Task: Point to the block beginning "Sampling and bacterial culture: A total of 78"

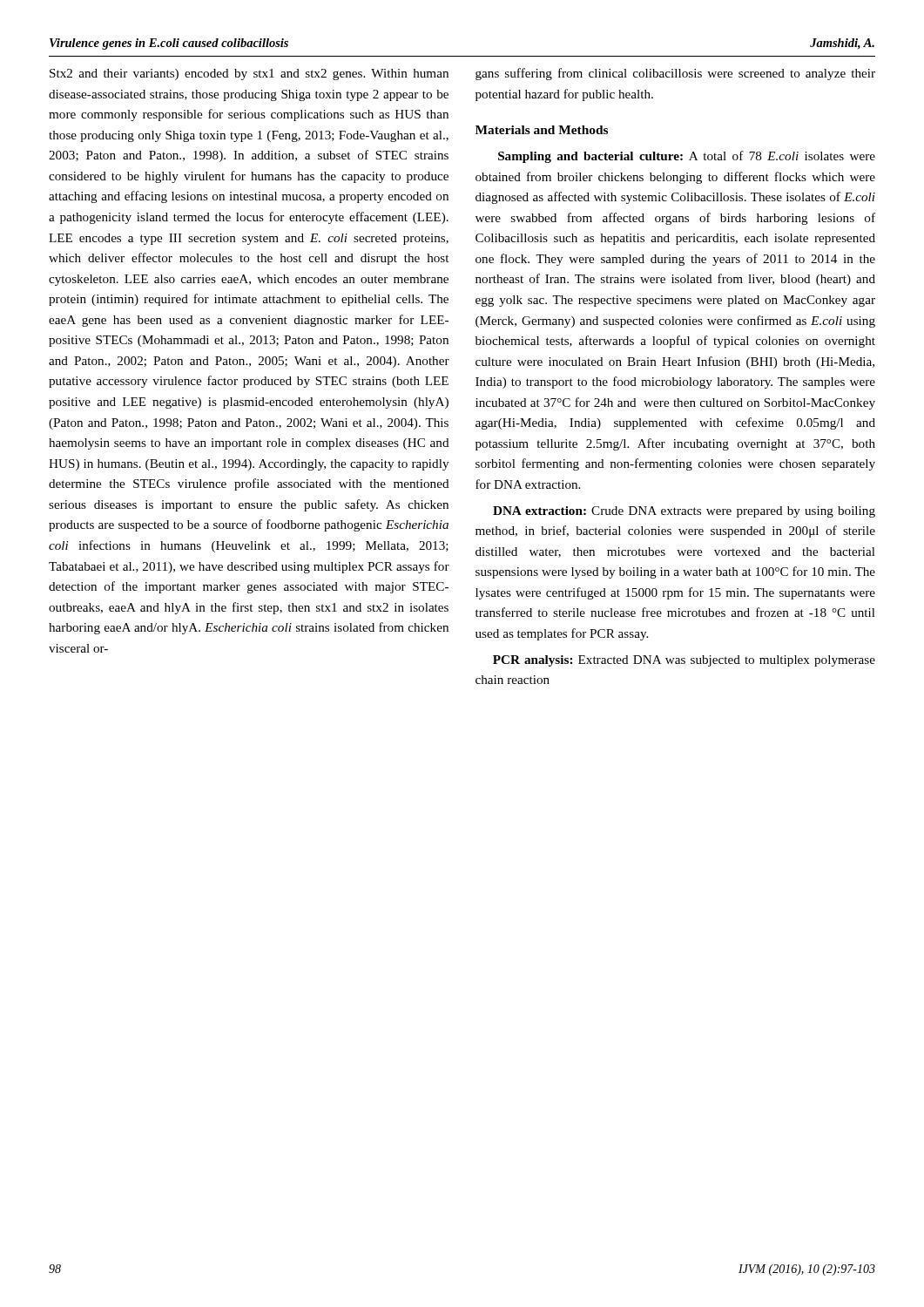Action: [x=675, y=418]
